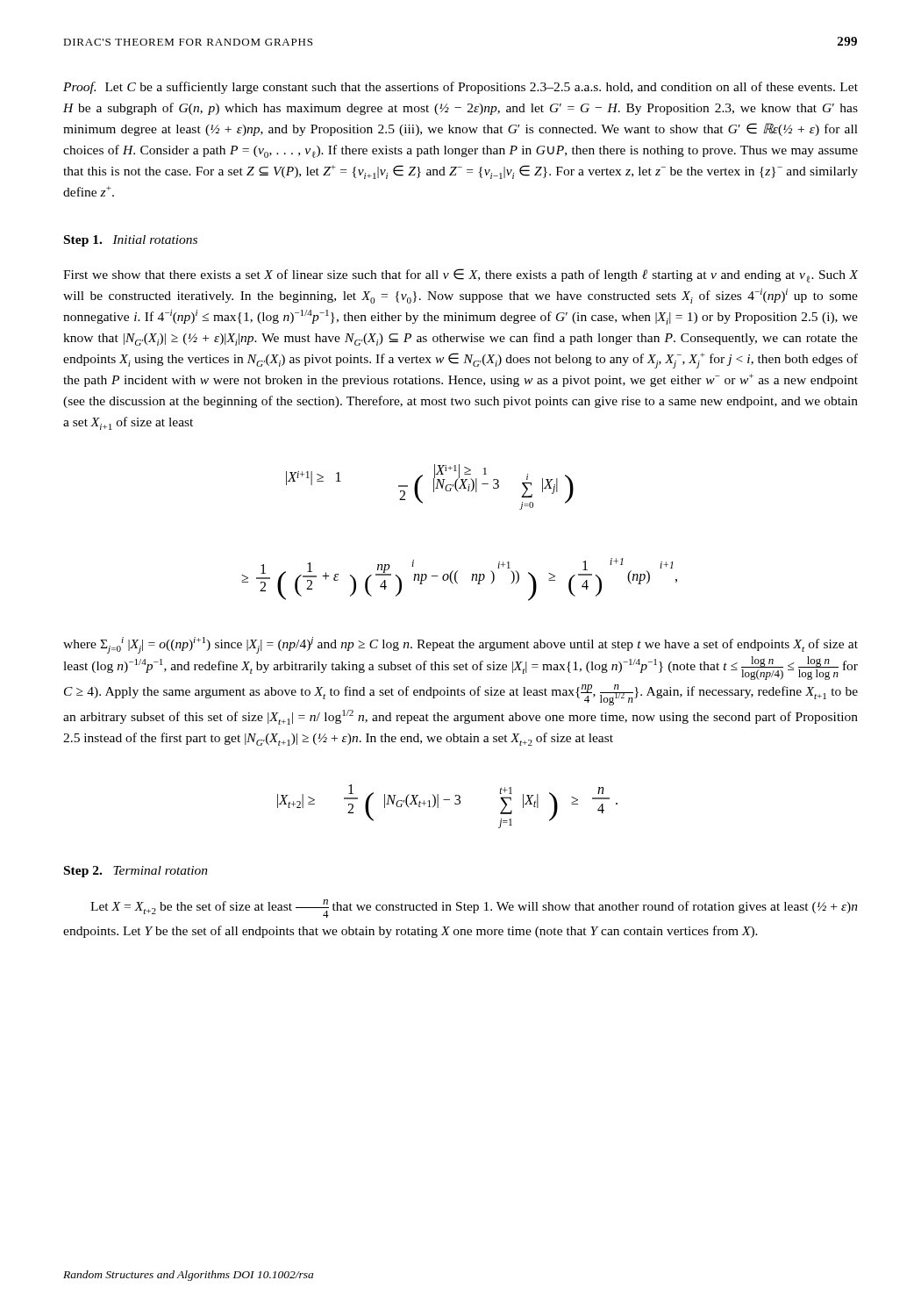
Task: Find the block on this page that starts "where Σj=0i |Xj| = o((np)i+1) since"
Action: coord(460,691)
